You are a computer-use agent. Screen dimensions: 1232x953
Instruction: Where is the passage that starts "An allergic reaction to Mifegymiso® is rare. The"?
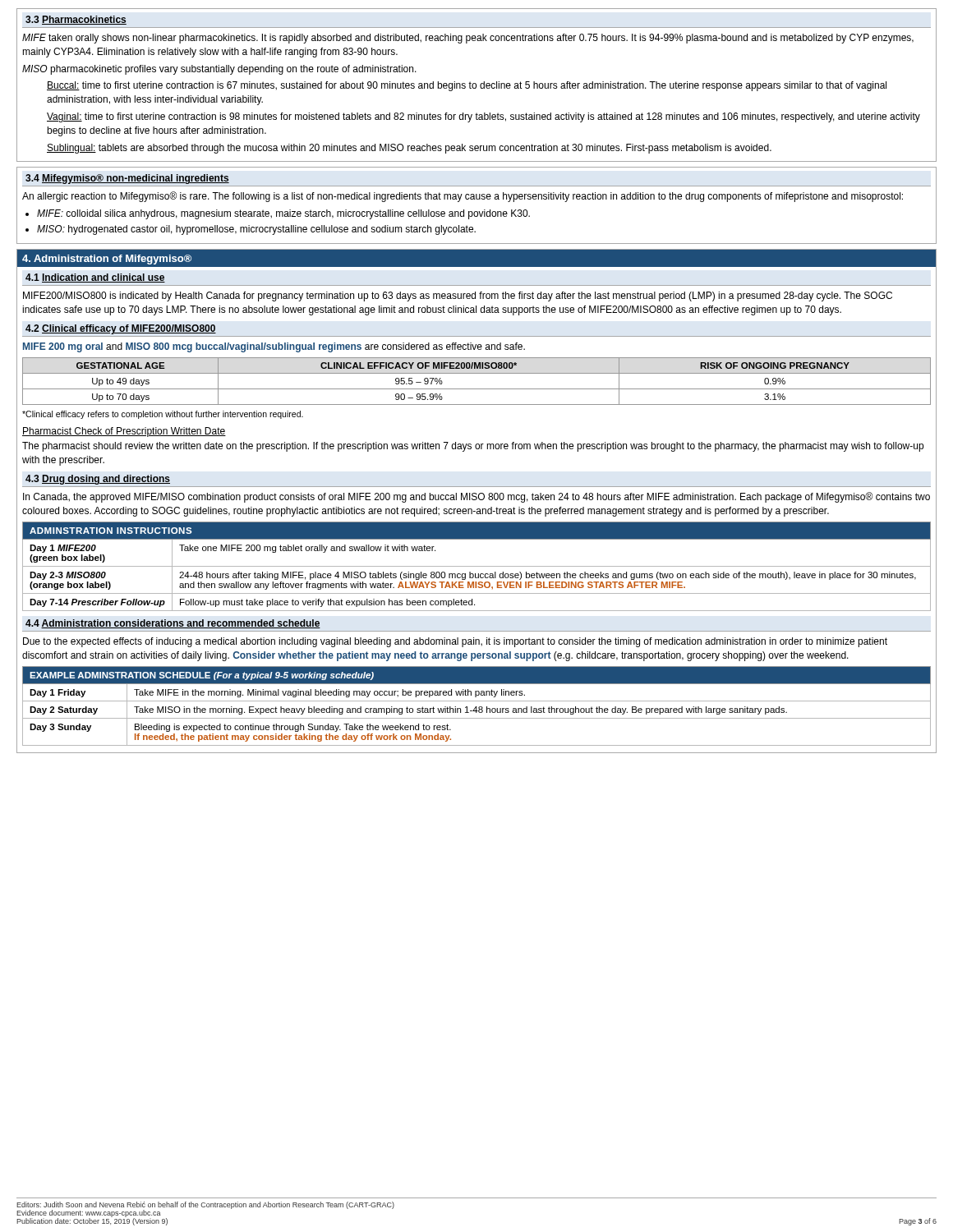(x=476, y=197)
